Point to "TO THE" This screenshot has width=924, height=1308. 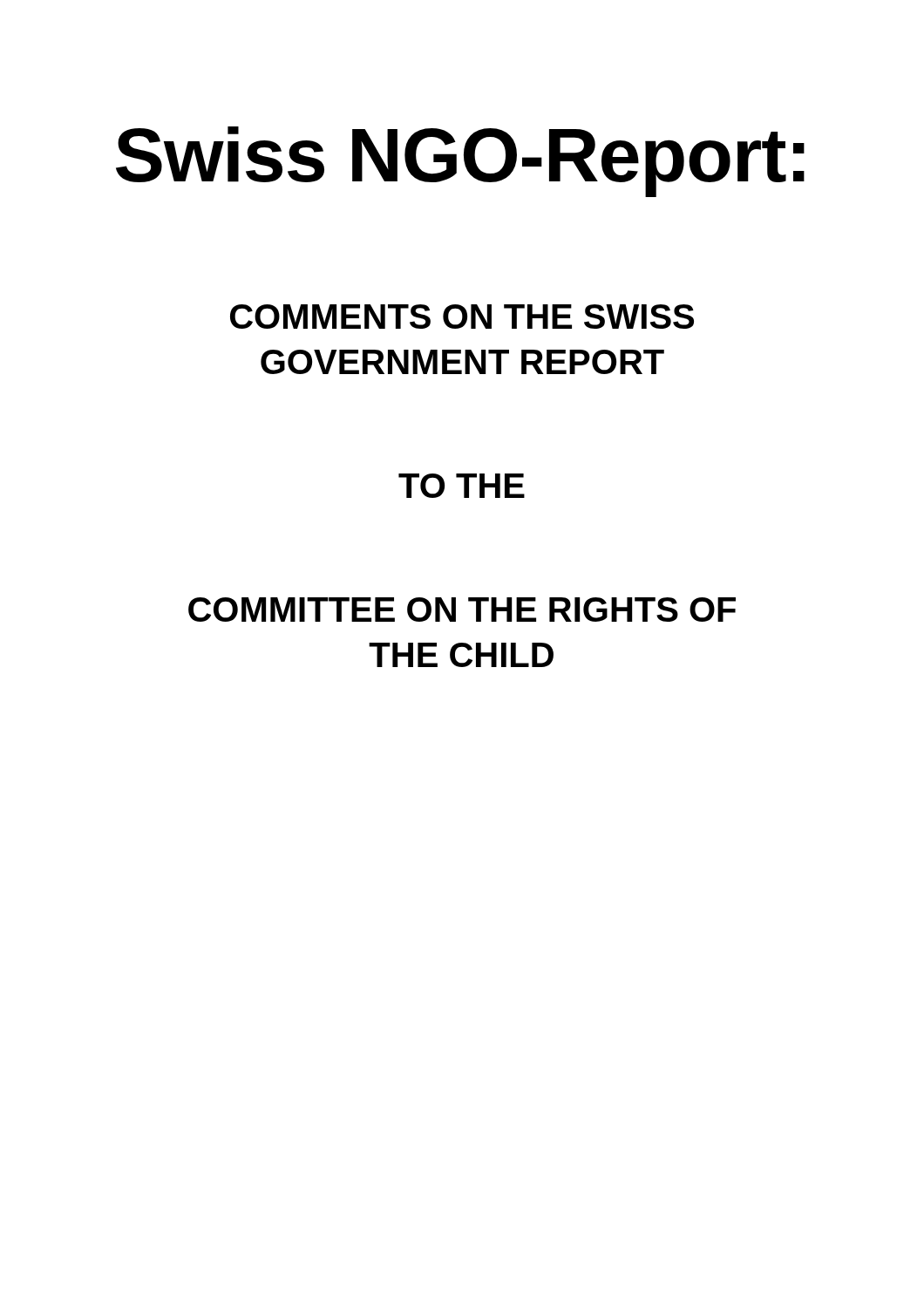coord(462,486)
